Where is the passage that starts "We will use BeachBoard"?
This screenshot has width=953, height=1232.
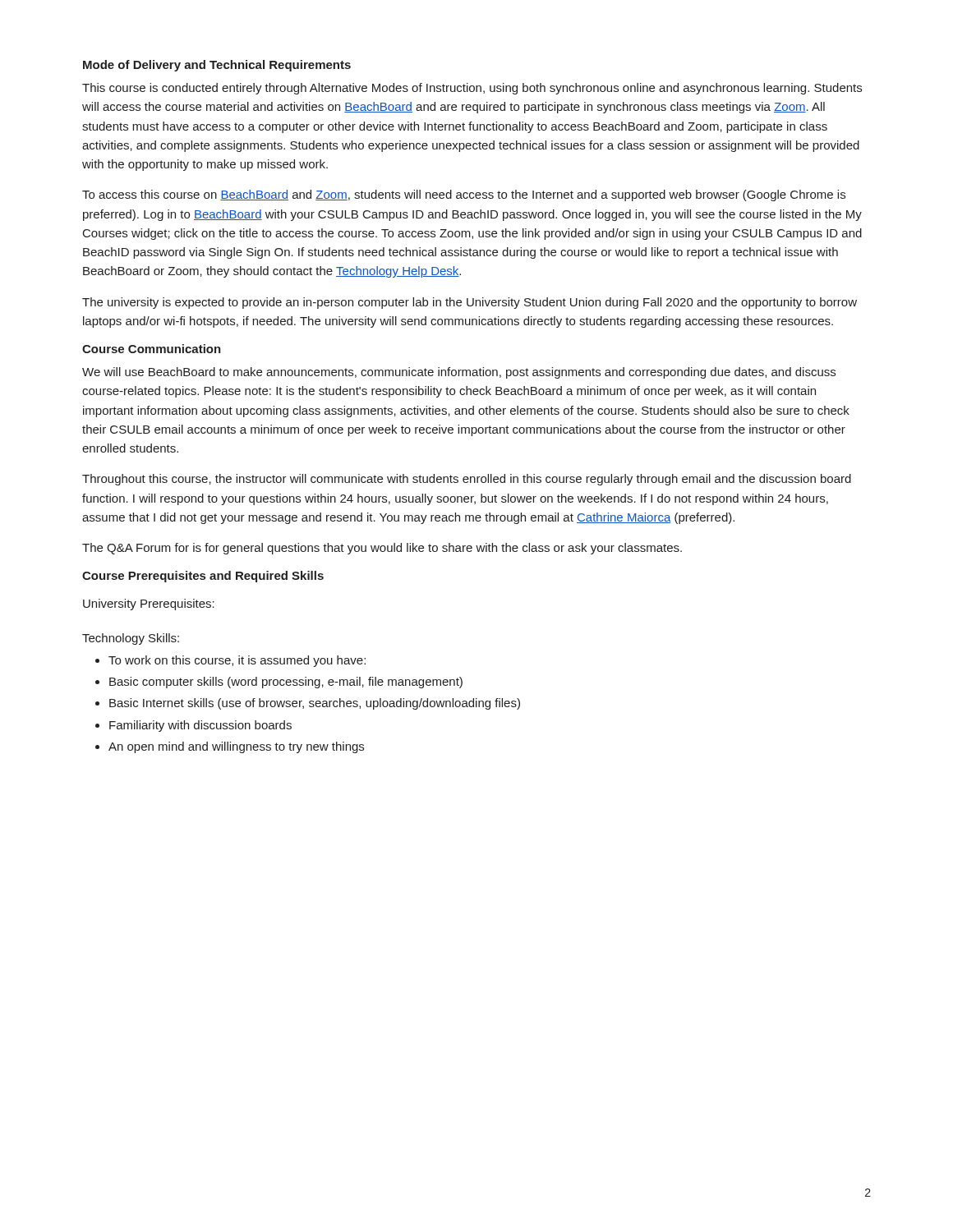click(x=466, y=410)
